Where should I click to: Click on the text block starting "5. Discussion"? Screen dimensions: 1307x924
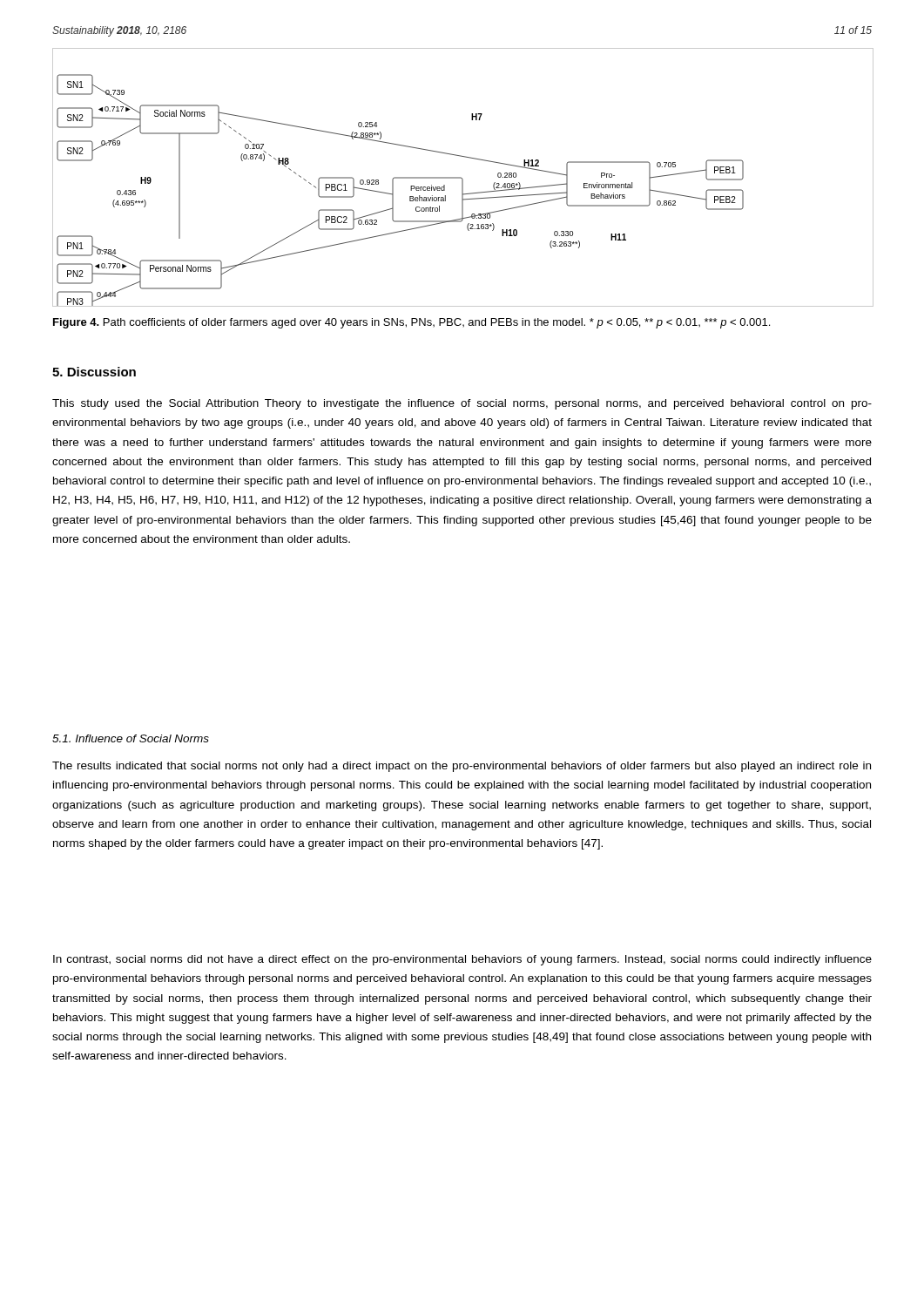tap(94, 372)
